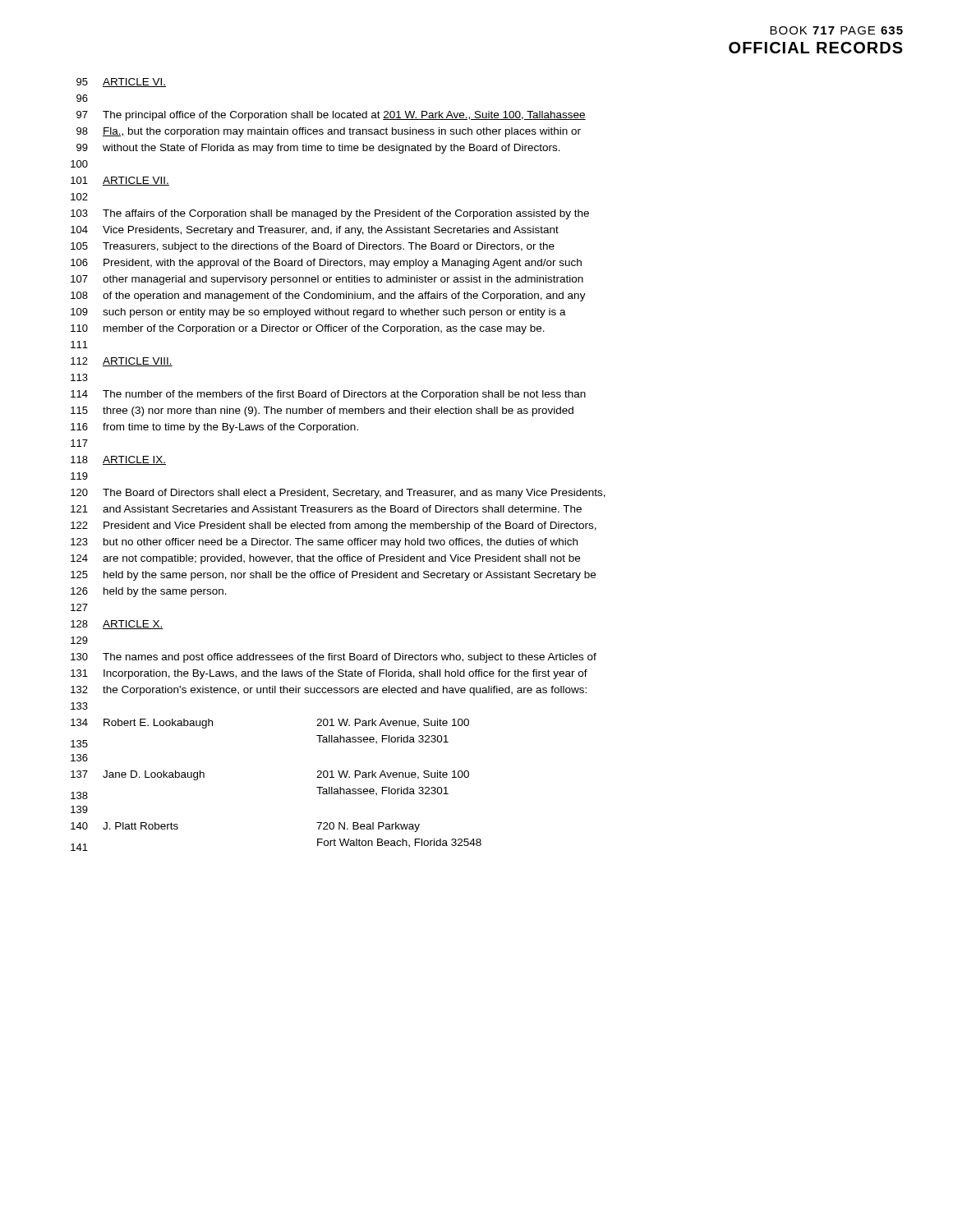Find the section header that says "128 ARTICLE X."
This screenshot has width=953, height=1232.
coord(117,625)
